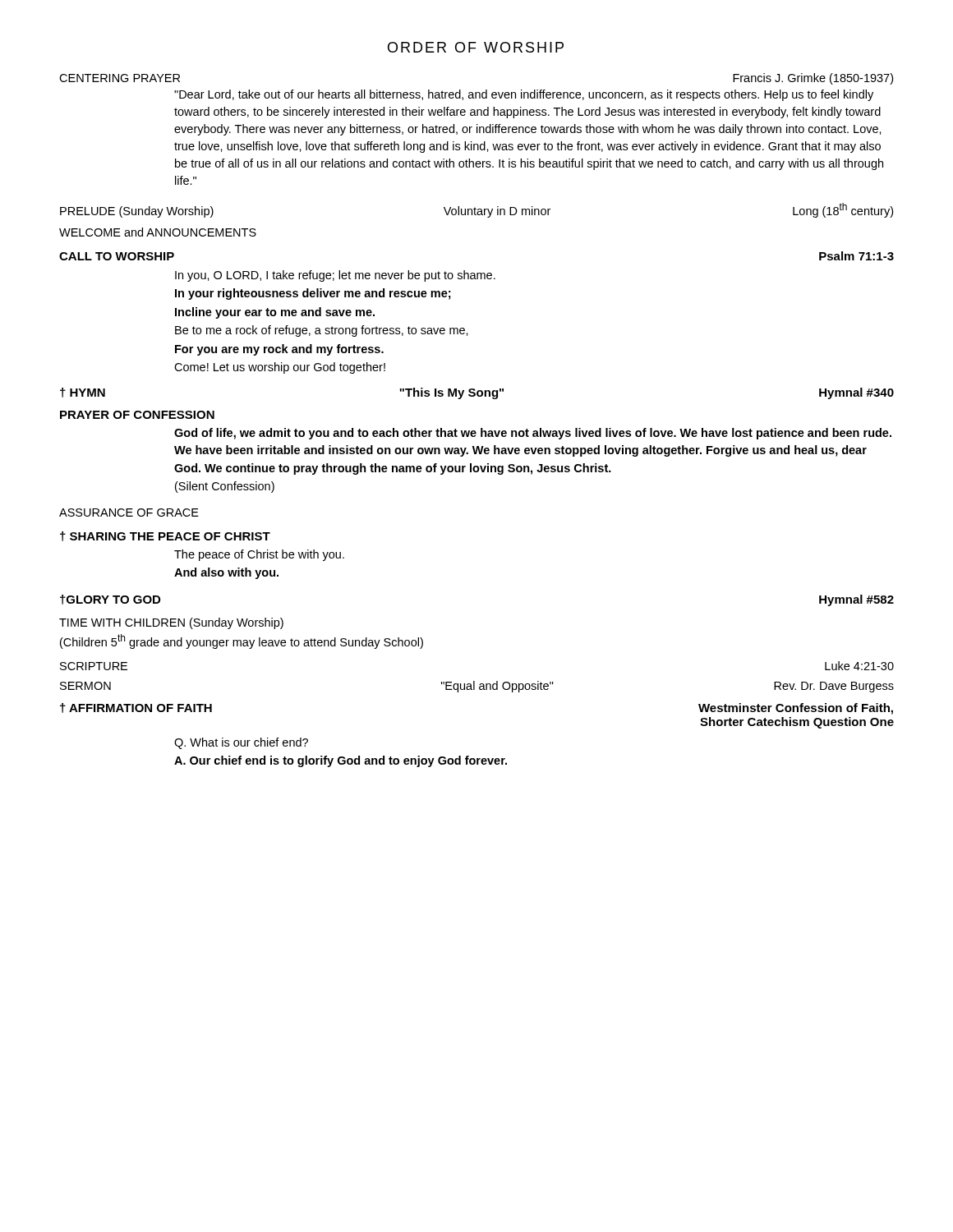Click the passage that begins "In you, O LORD, I take refuge; let"
This screenshot has height=1232, width=953.
[x=335, y=321]
